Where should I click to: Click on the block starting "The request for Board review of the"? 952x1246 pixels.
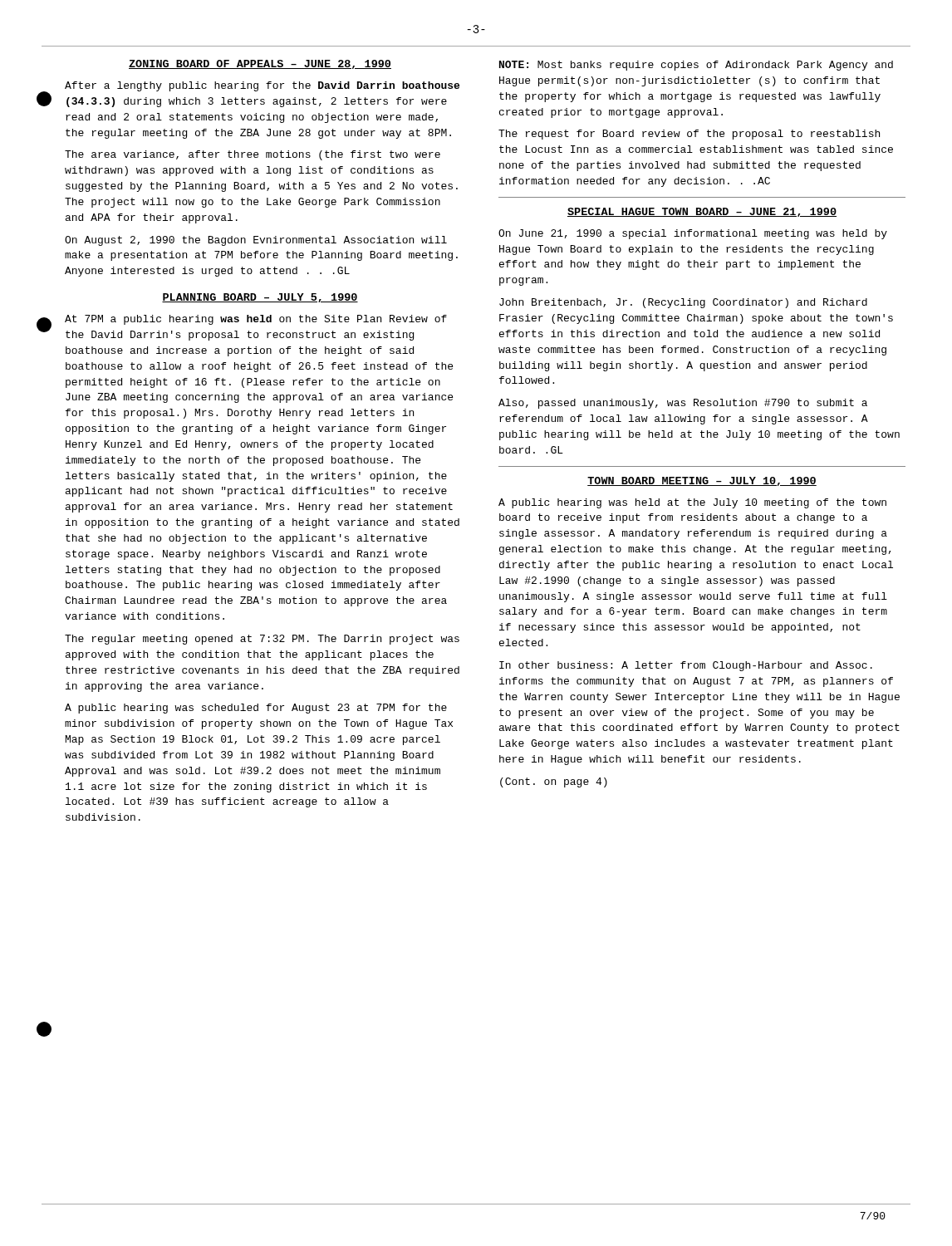696,158
